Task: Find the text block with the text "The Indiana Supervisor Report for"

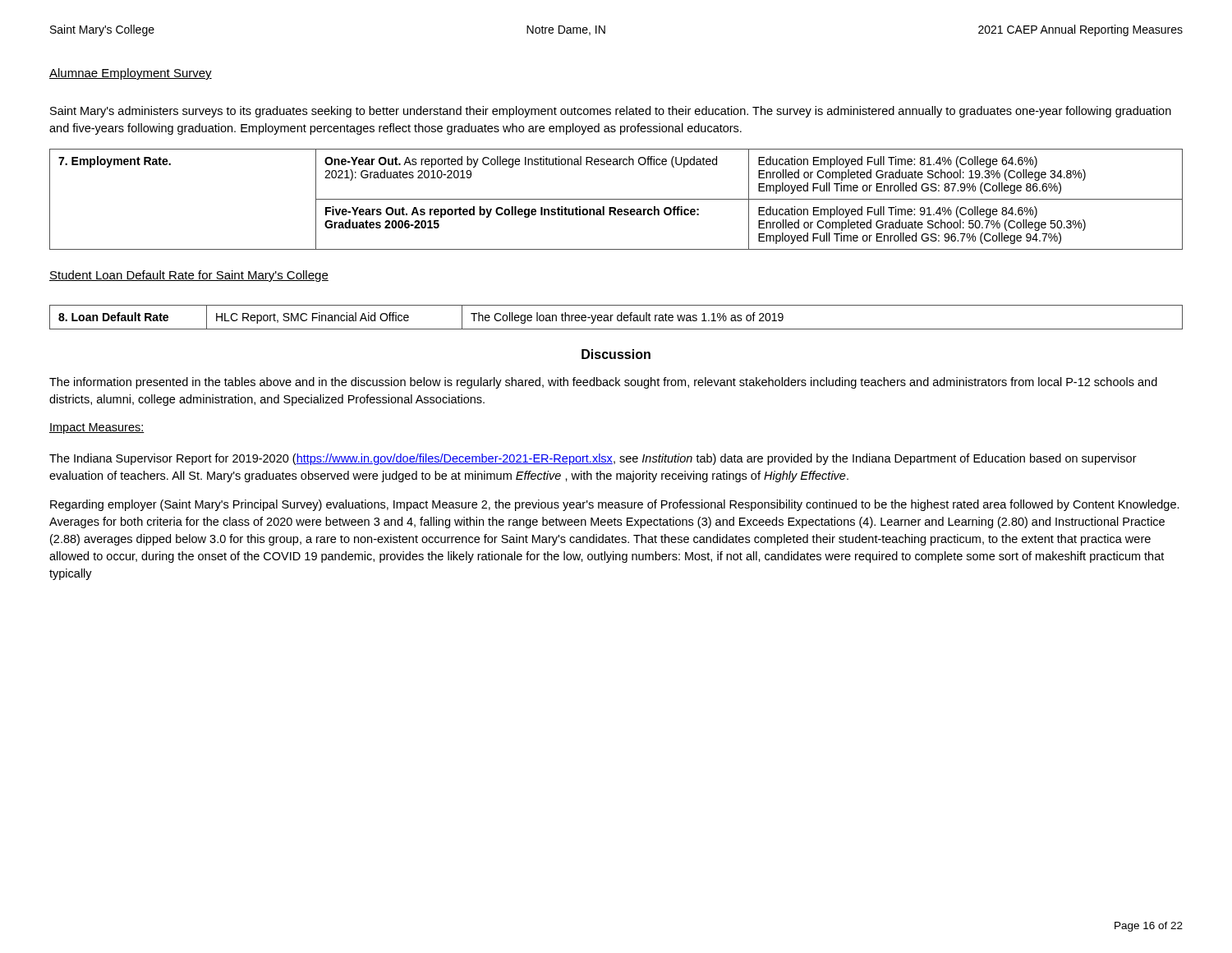Action: [593, 467]
